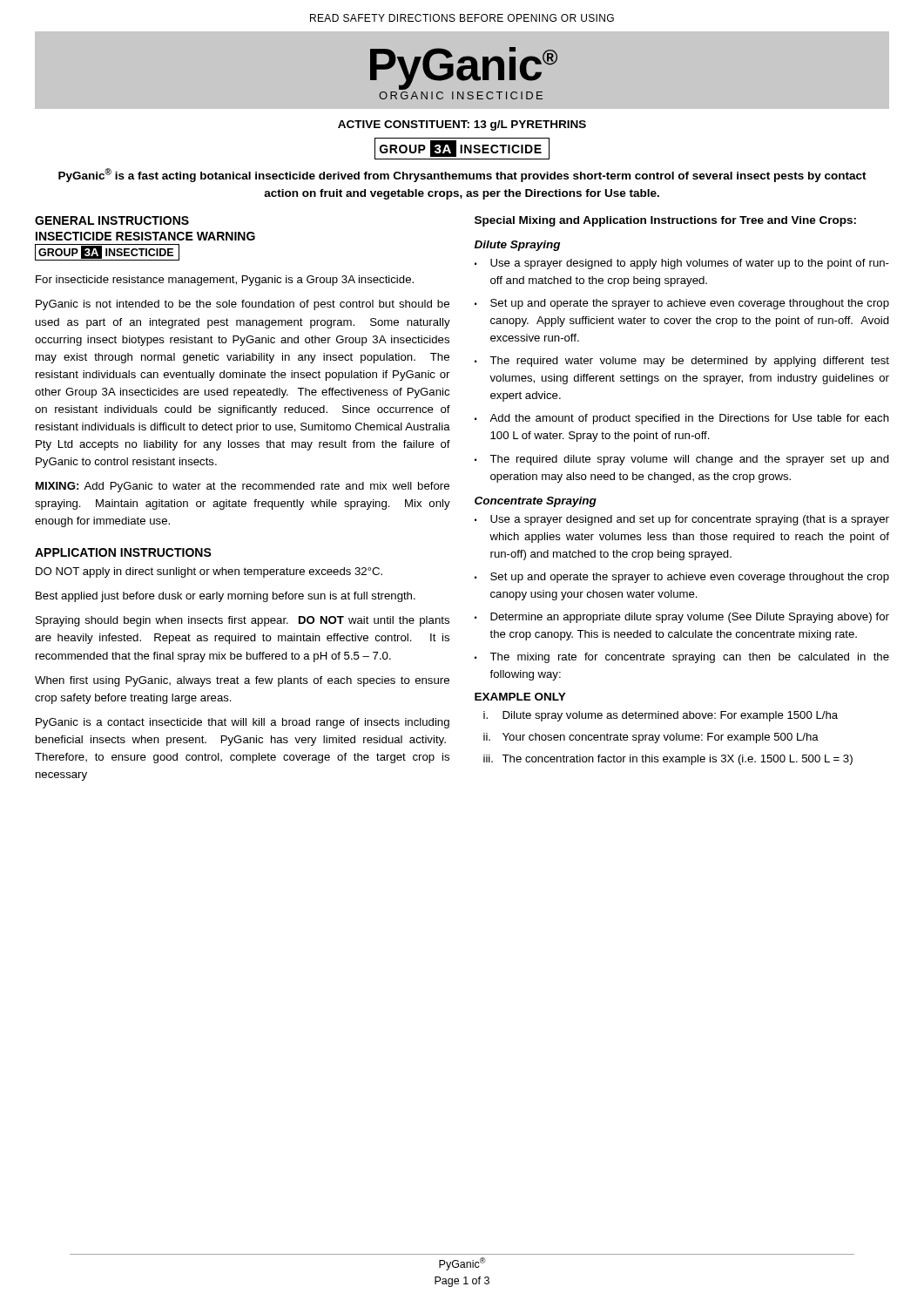
Task: Find the list item containing "iii. The concentration factor in"
Action: tap(668, 759)
